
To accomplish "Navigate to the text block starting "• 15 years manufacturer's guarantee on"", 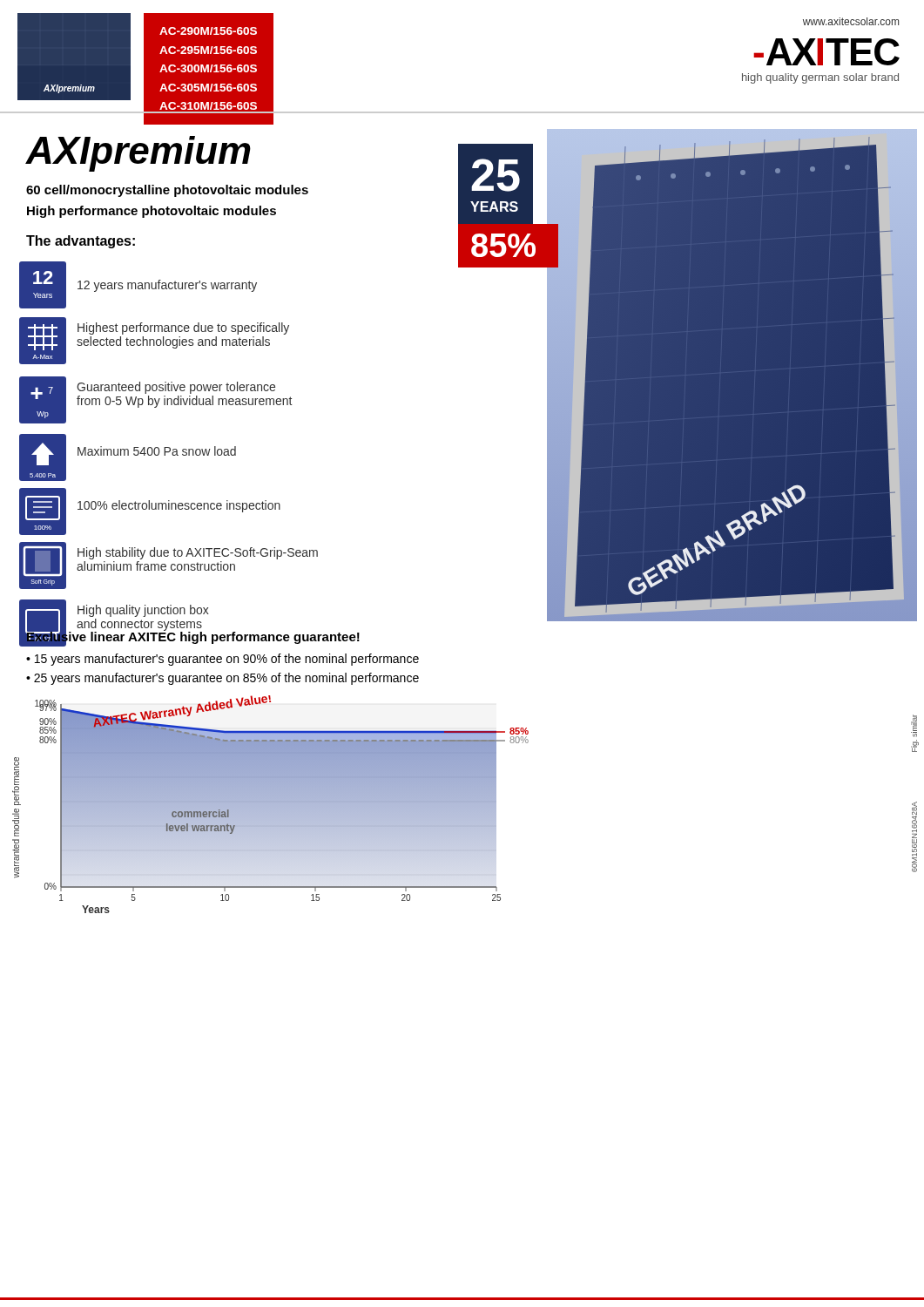I will pos(223,659).
